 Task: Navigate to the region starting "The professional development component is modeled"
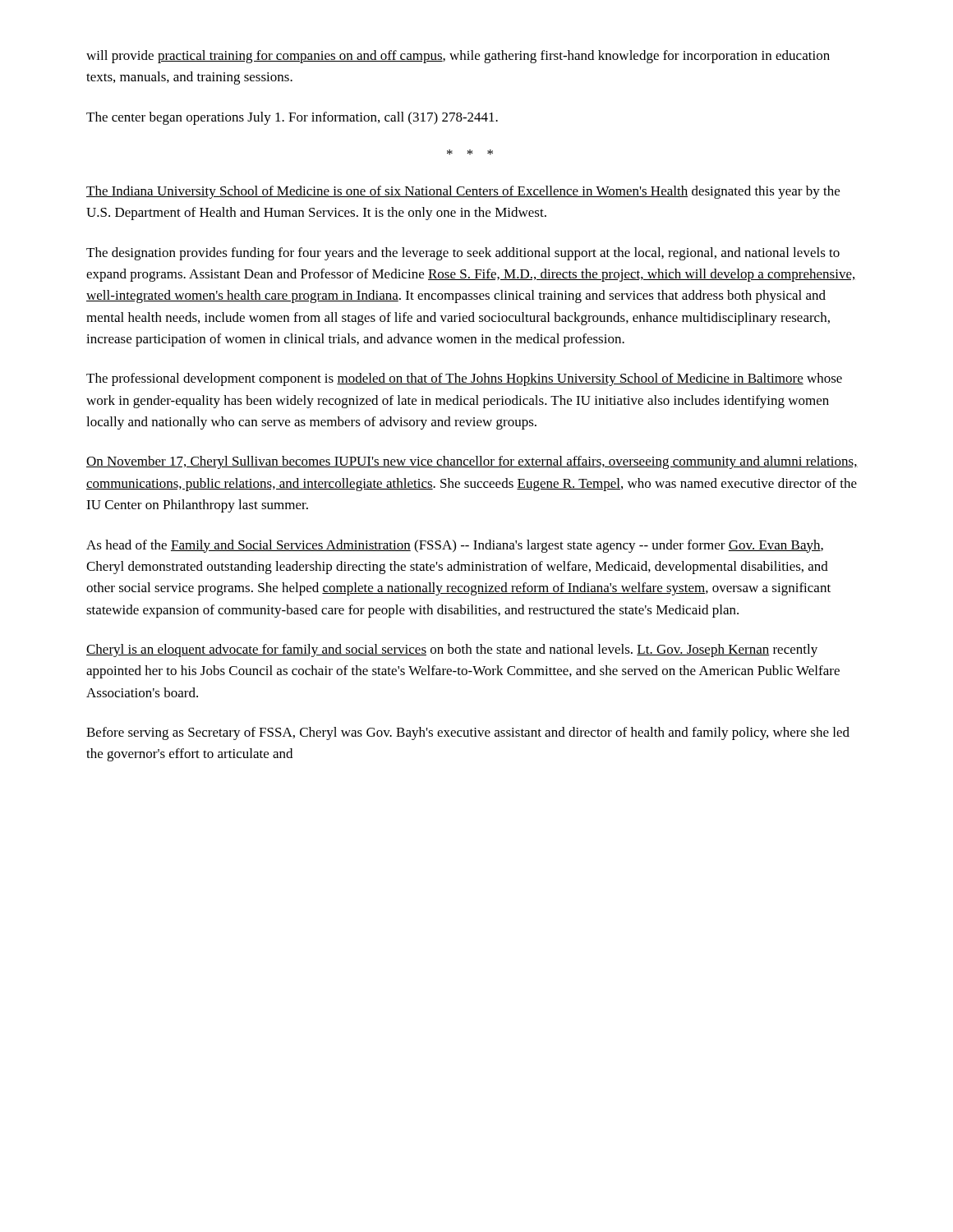pos(464,400)
